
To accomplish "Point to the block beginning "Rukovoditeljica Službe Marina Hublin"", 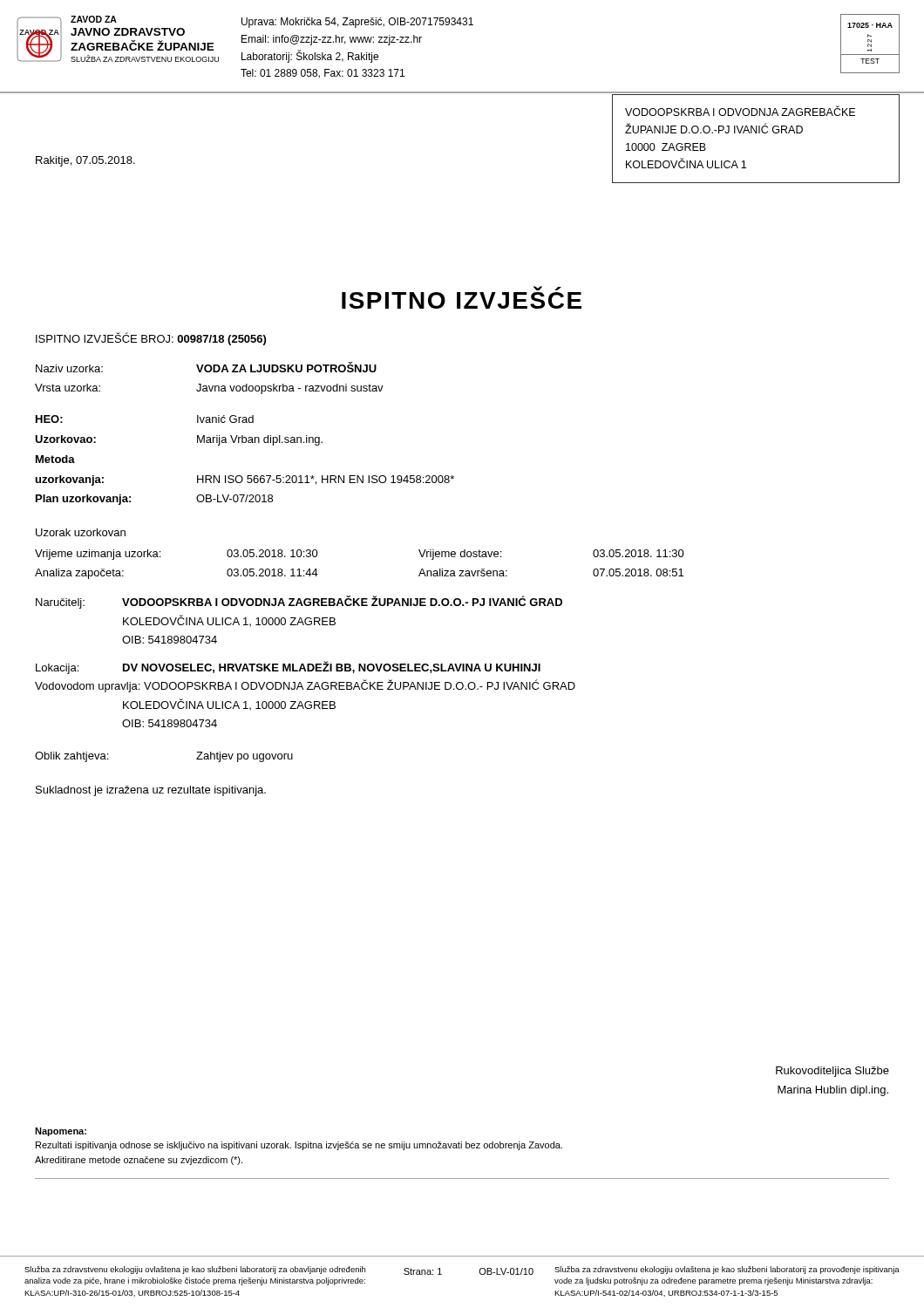I will pyautogui.click(x=832, y=1080).
